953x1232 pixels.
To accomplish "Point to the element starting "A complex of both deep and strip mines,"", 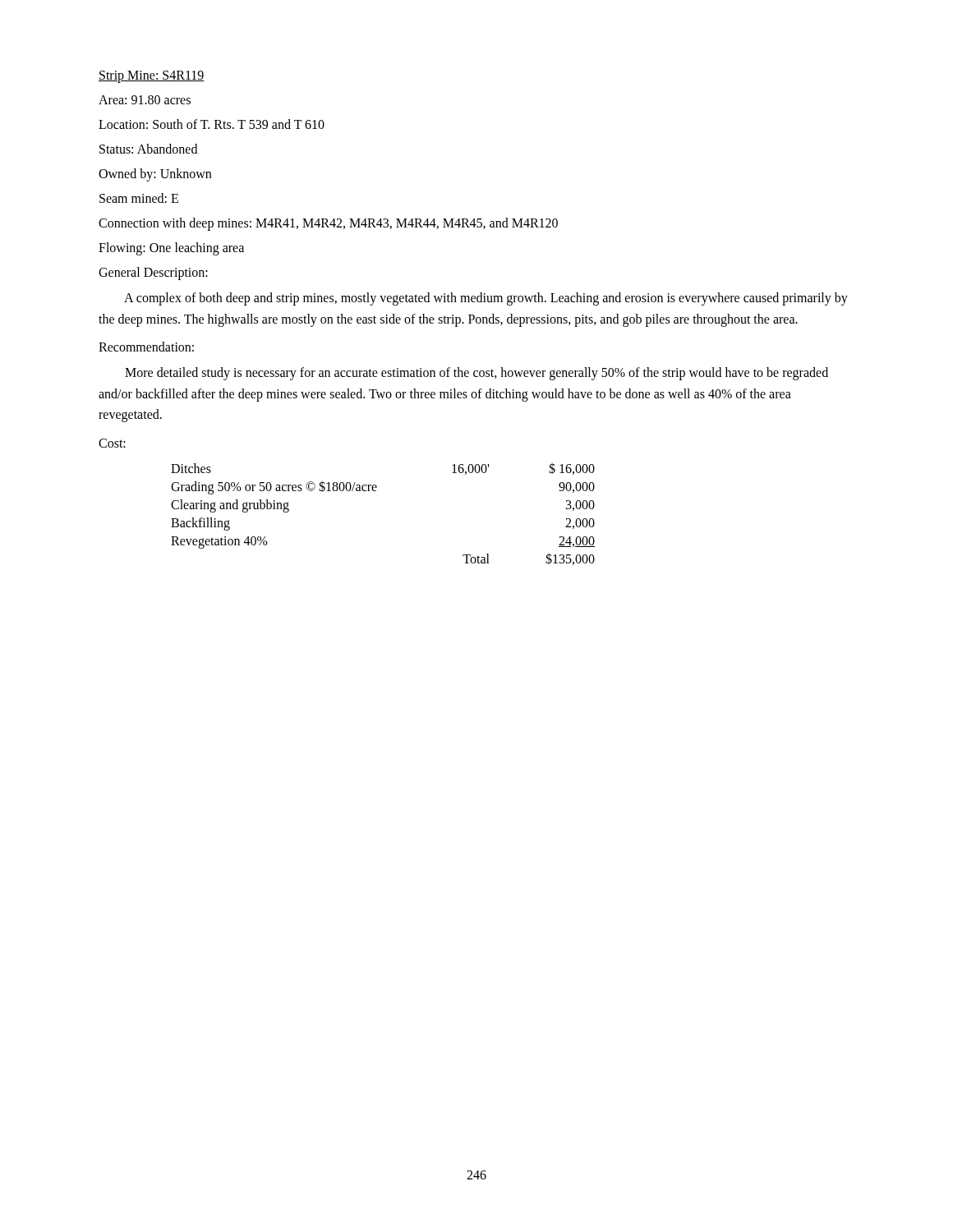I will pyautogui.click(x=473, y=308).
